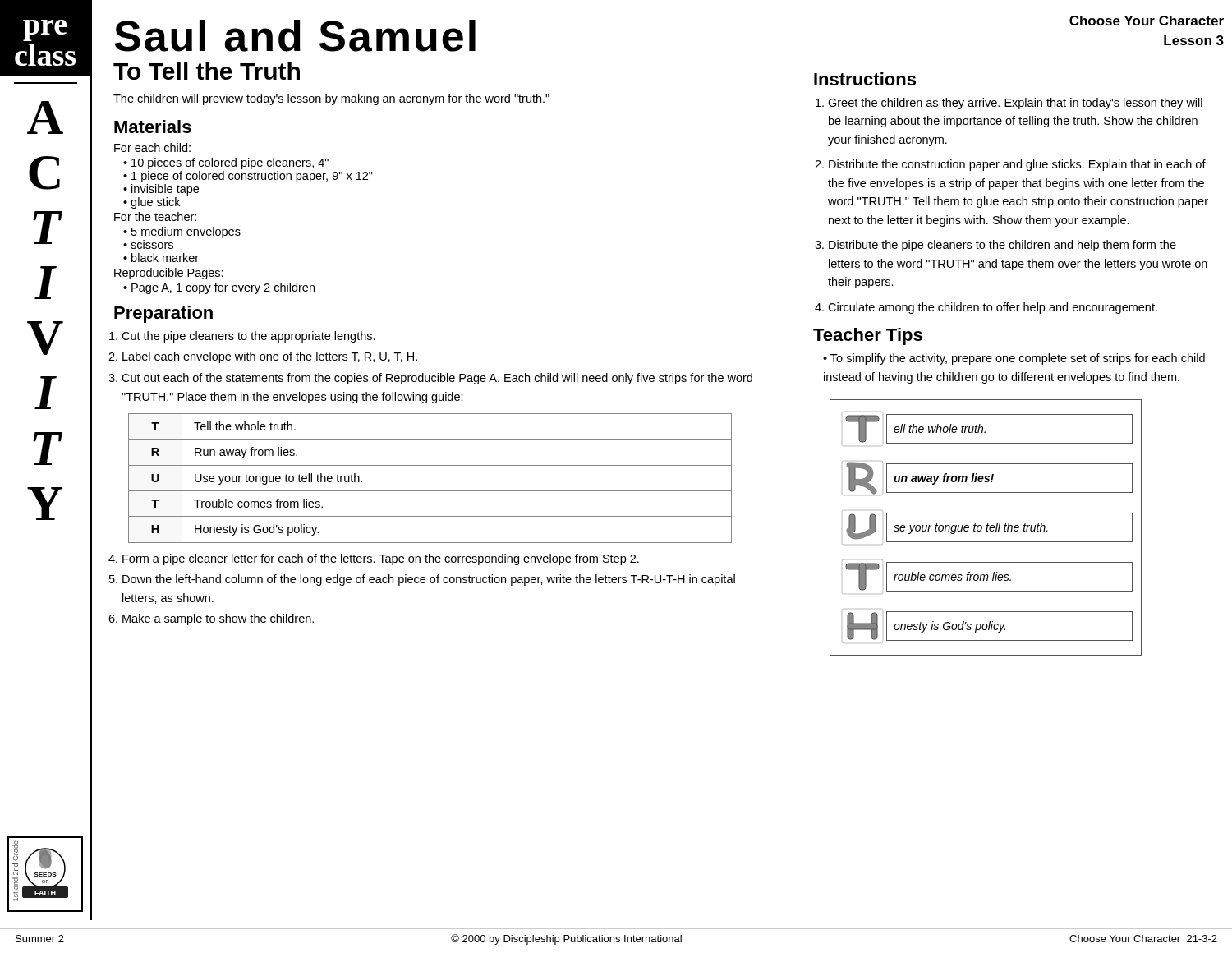Screen dimensions: 953x1232
Task: Select the passage starting "• 1 piece of colored construction paper,"
Action: click(x=248, y=176)
